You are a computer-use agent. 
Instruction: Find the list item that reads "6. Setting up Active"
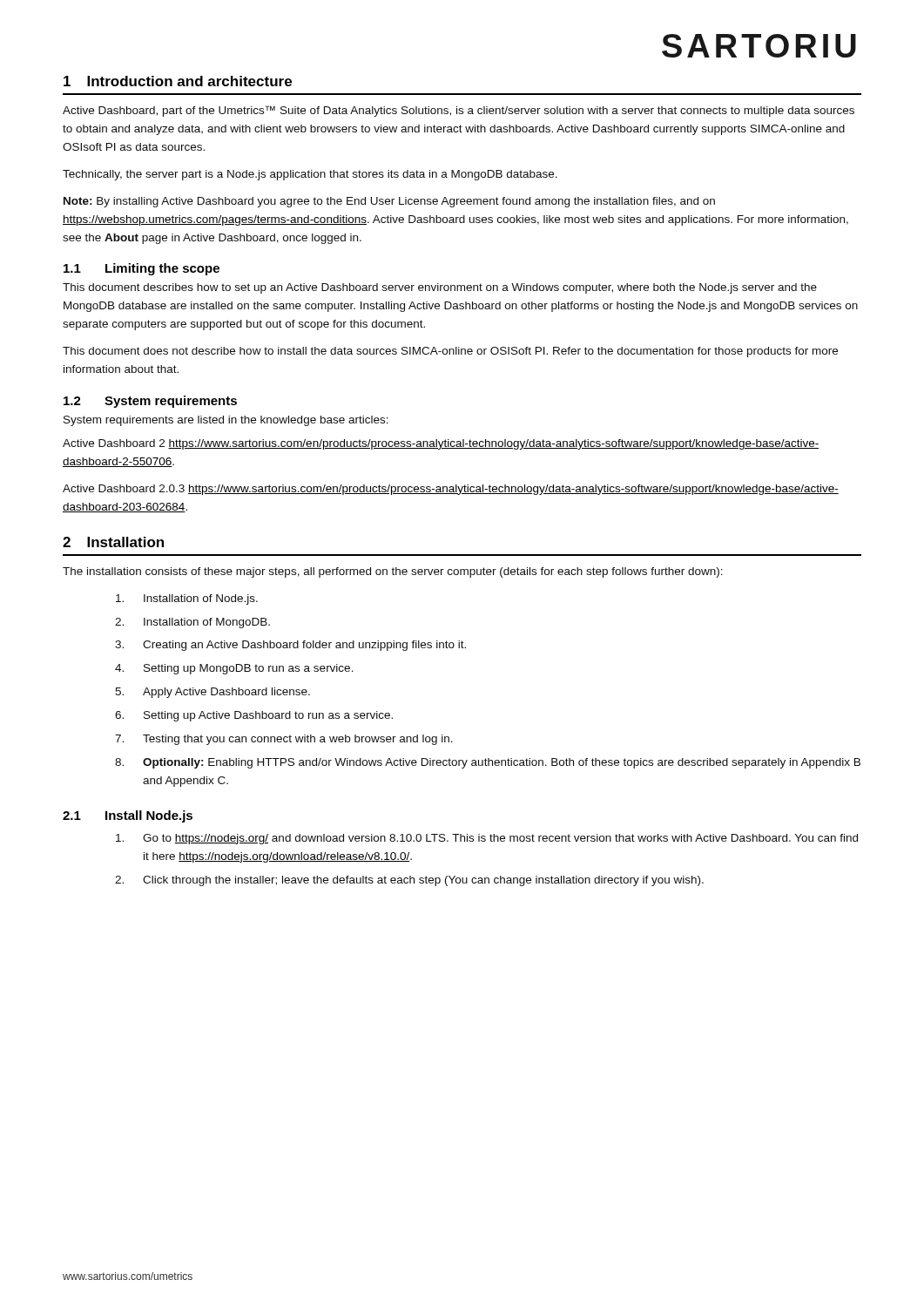coord(254,716)
